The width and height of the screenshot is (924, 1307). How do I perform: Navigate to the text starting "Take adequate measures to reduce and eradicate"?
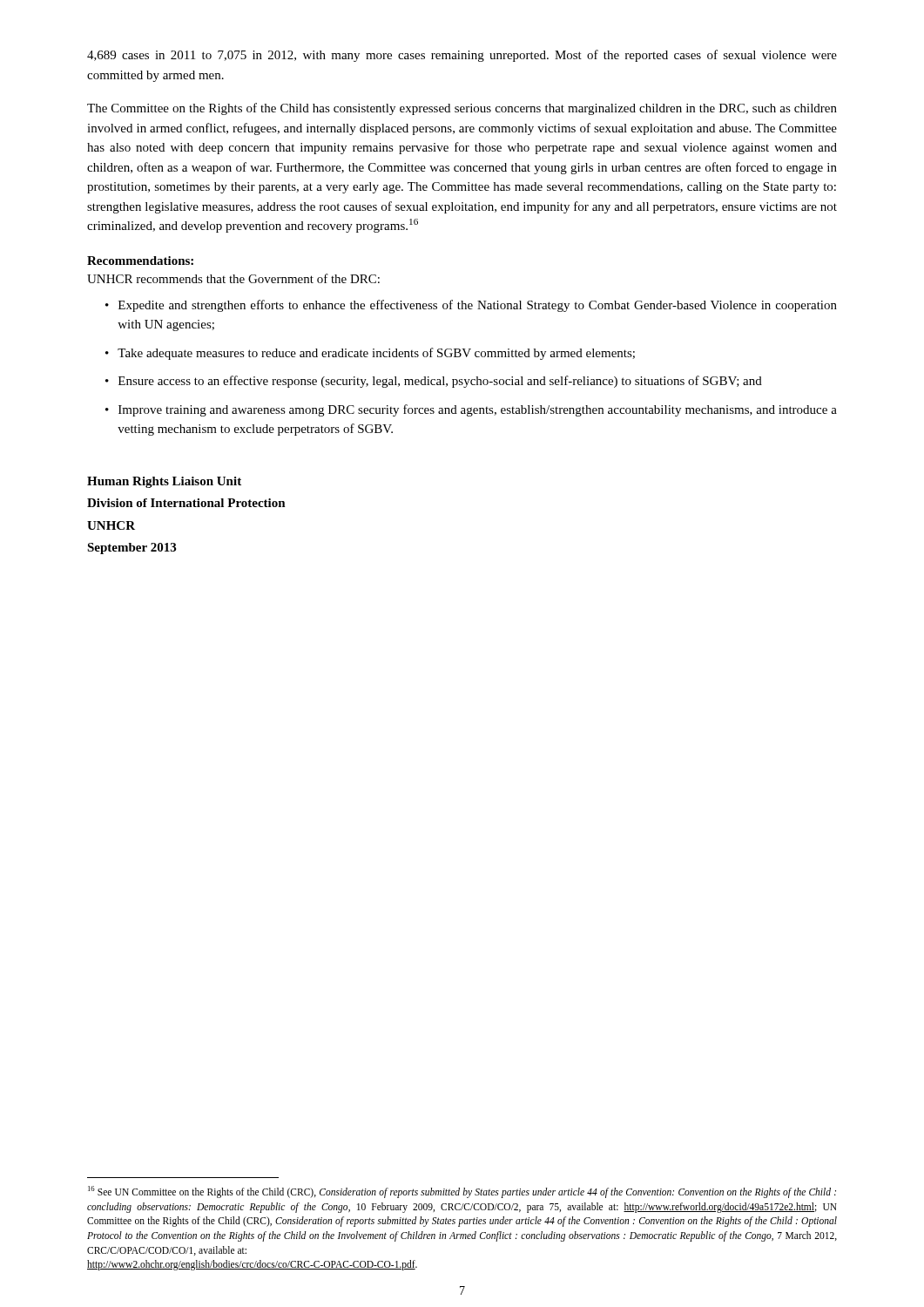click(x=477, y=353)
